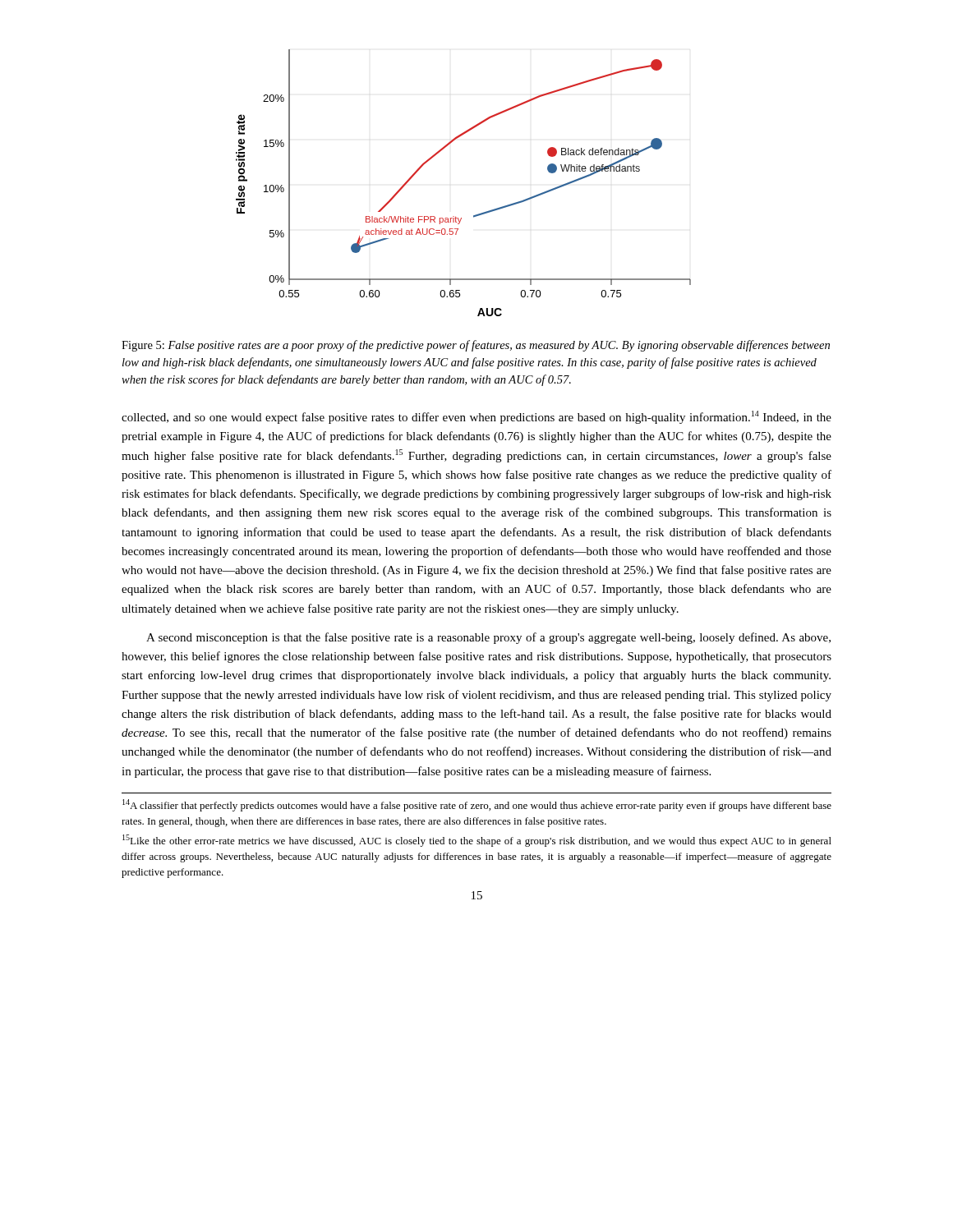Select the caption
This screenshot has width=953, height=1232.
(476, 362)
